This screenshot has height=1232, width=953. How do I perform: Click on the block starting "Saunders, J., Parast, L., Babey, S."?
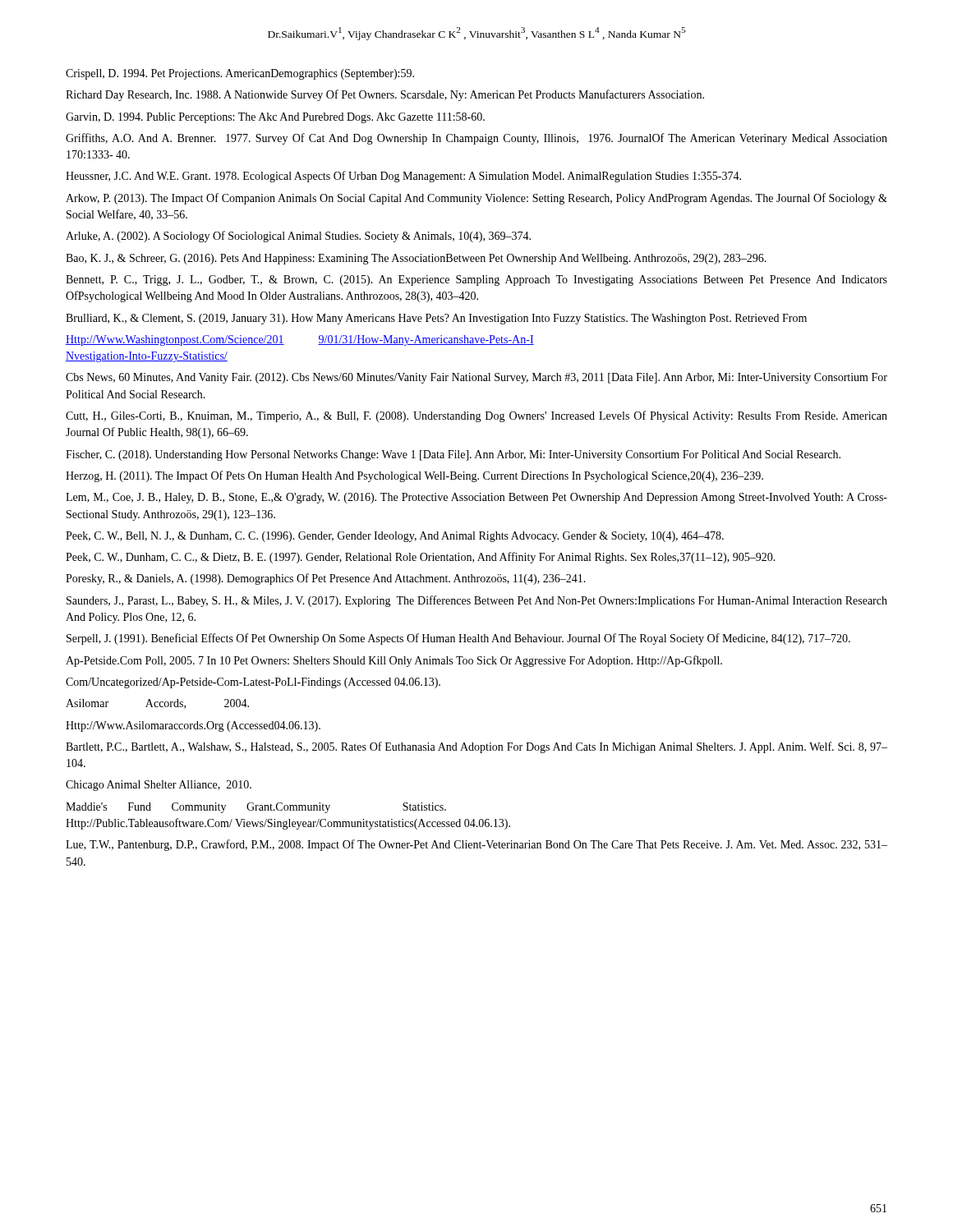point(476,609)
